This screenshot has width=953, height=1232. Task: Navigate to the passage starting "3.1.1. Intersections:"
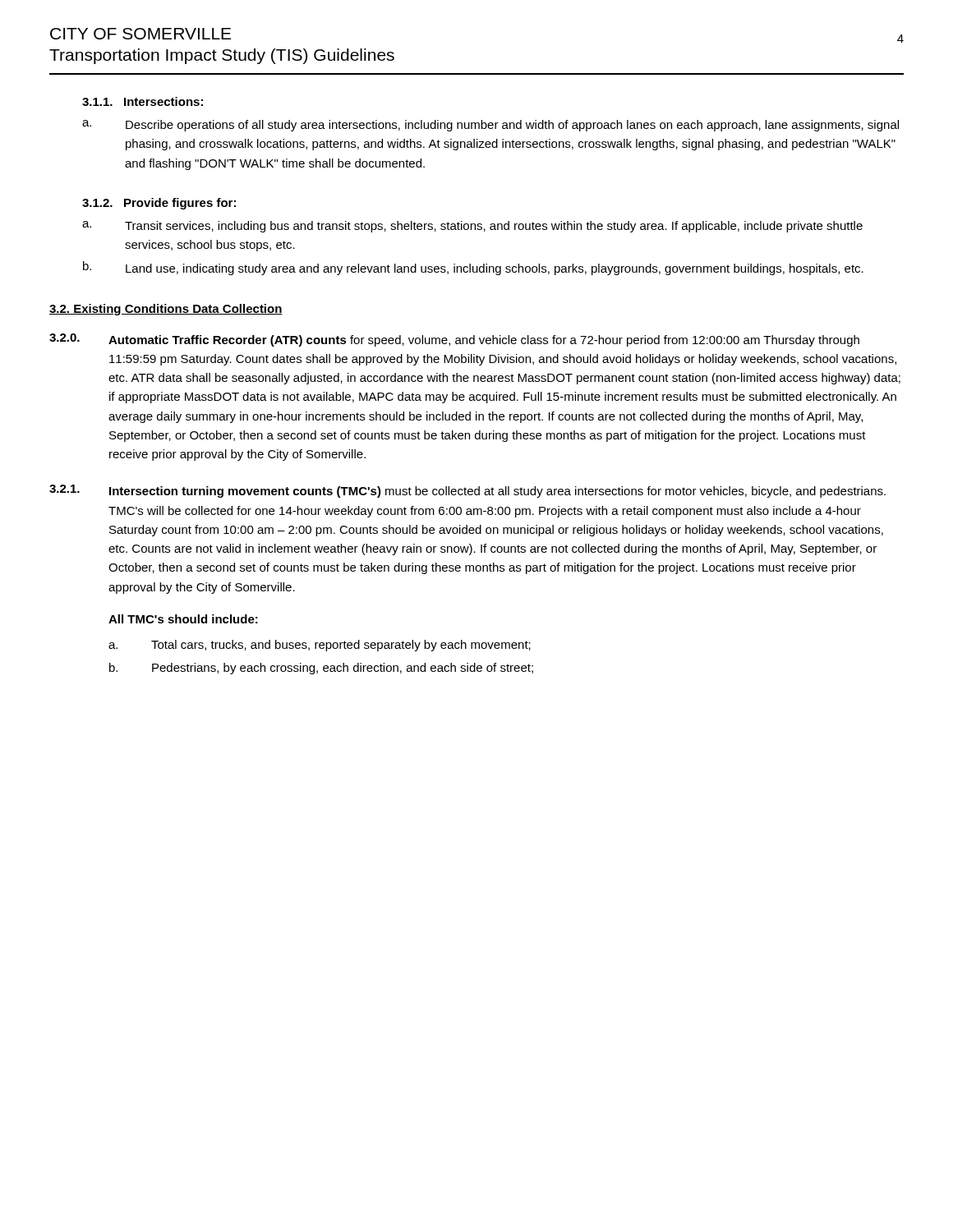point(143,101)
